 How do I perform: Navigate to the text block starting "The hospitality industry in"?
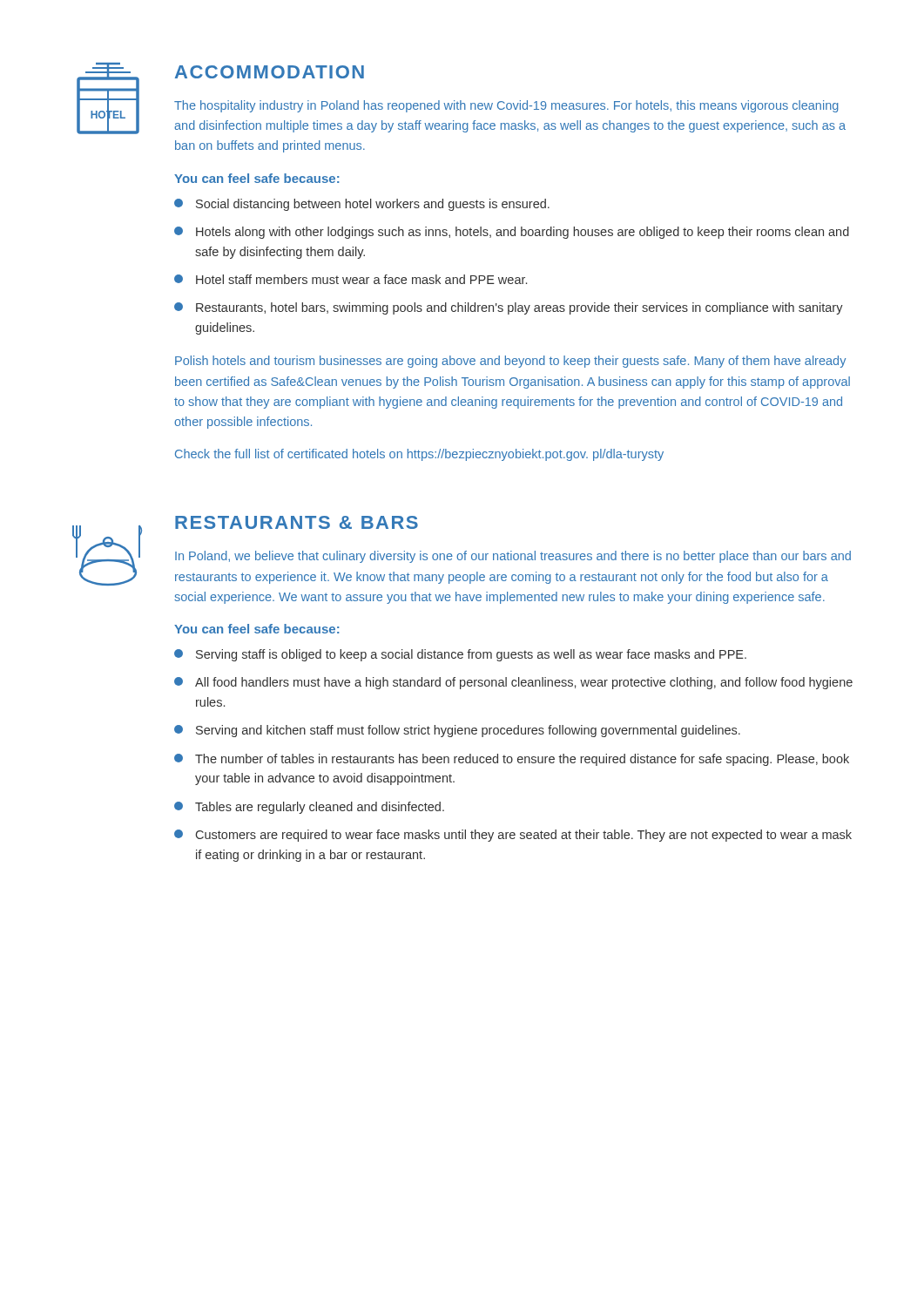(x=510, y=126)
